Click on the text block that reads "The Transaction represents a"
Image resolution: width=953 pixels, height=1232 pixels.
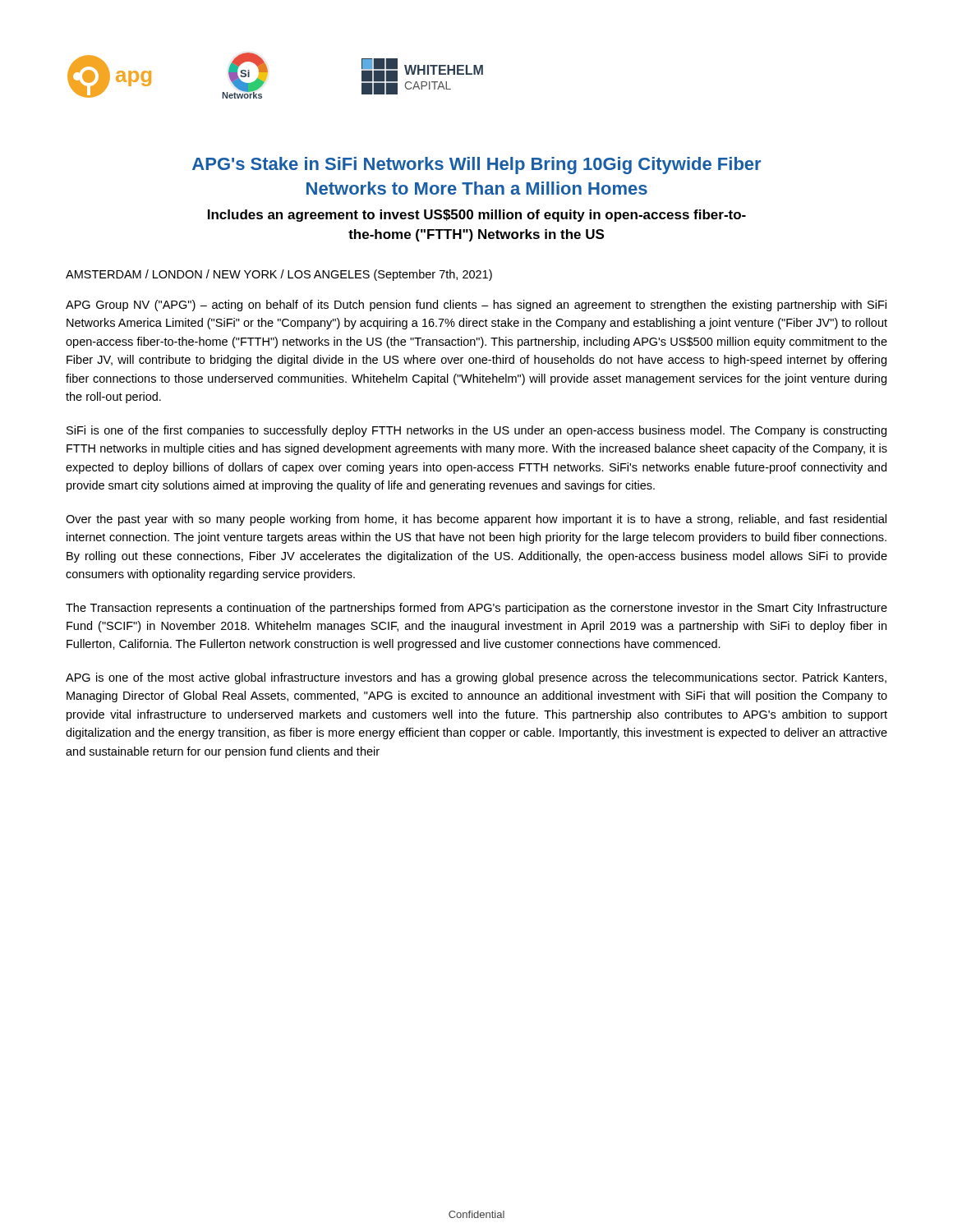point(476,626)
